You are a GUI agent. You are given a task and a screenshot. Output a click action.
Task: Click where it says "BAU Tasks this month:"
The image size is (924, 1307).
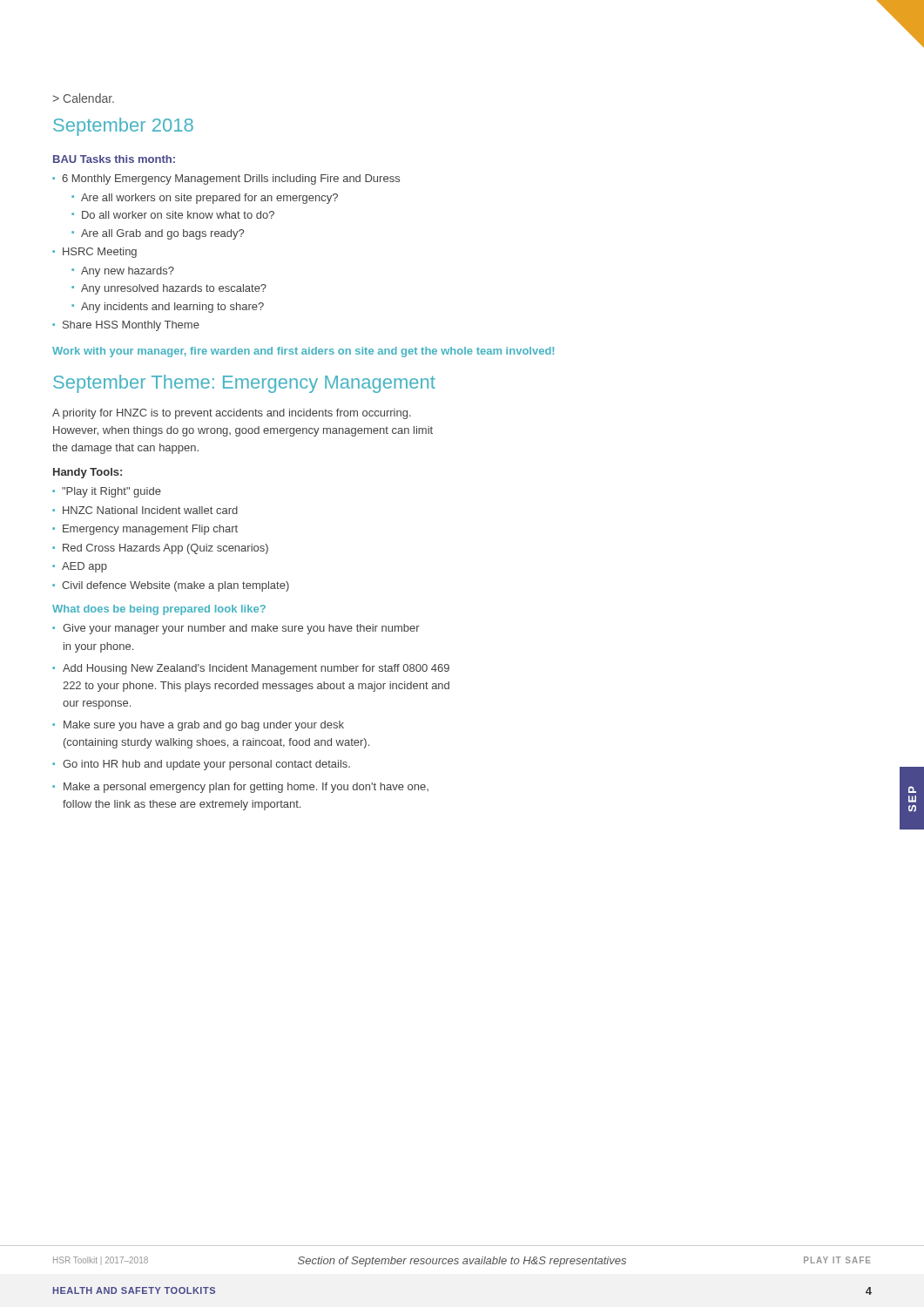(114, 159)
